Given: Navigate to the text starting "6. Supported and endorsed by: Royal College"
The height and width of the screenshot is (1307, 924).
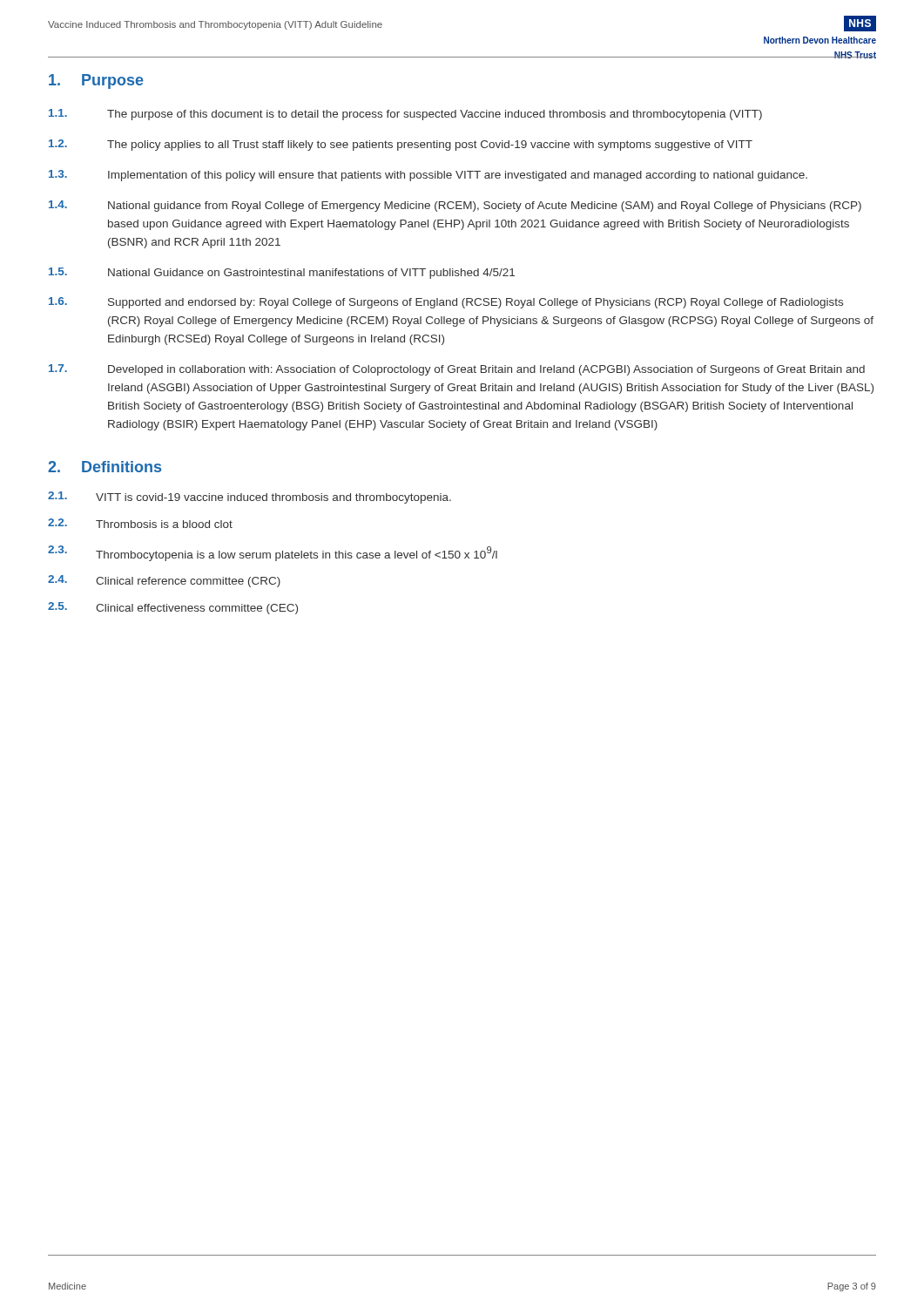Looking at the screenshot, I should click(x=462, y=321).
